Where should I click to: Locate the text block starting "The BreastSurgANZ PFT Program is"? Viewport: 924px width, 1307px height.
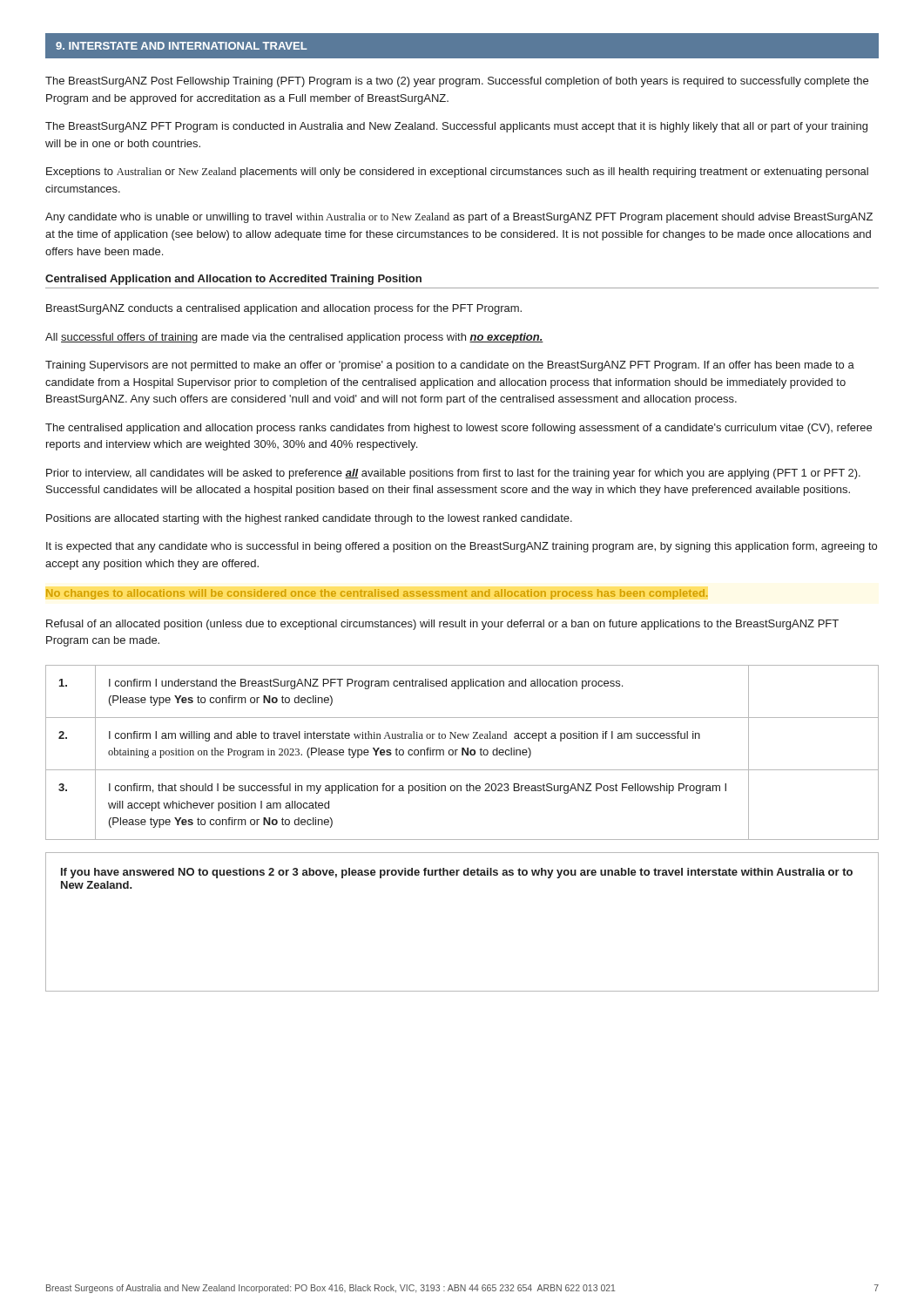coord(462,135)
